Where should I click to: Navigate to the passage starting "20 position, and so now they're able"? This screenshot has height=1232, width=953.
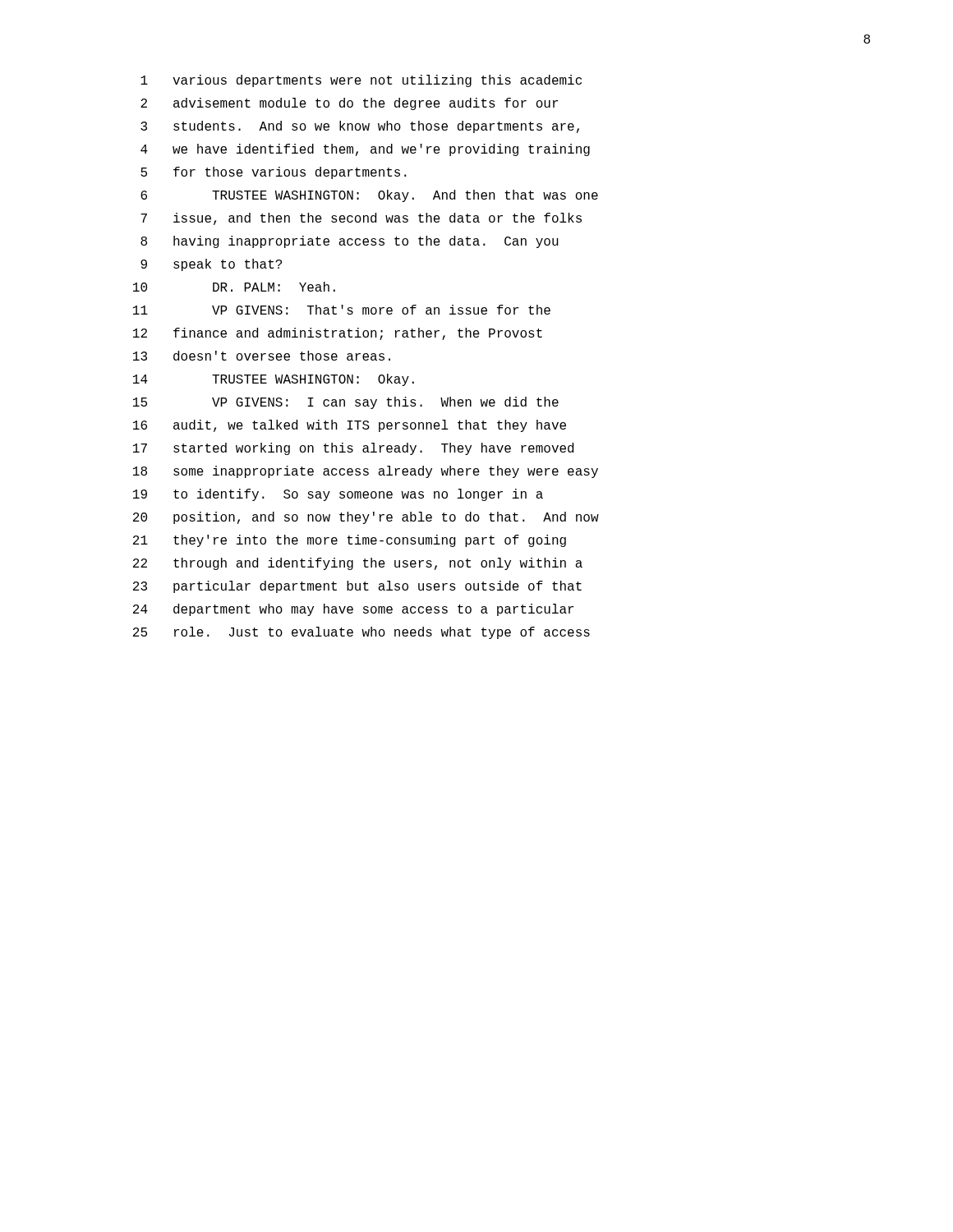(x=349, y=518)
